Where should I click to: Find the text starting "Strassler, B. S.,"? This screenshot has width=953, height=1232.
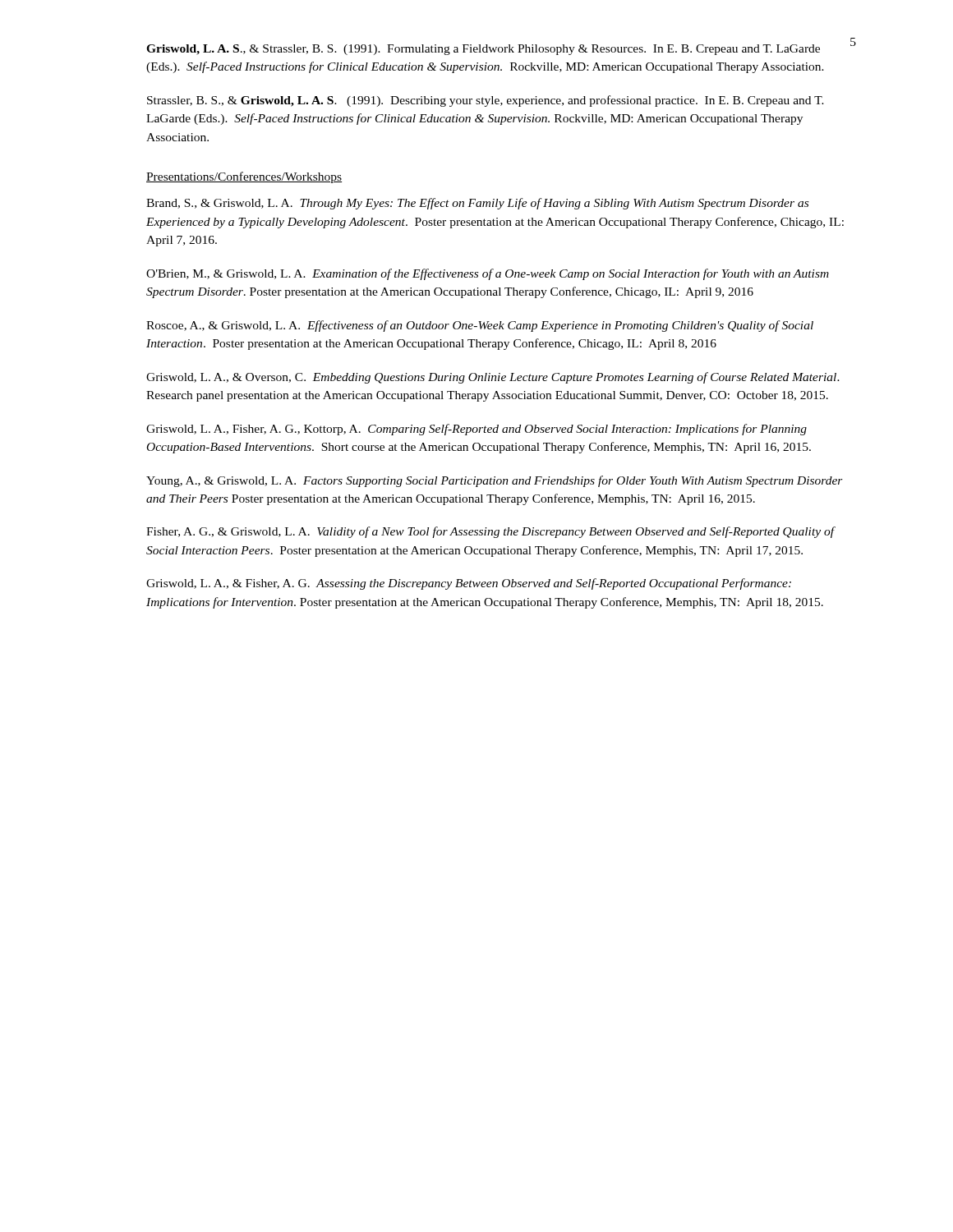pyautogui.click(x=485, y=118)
